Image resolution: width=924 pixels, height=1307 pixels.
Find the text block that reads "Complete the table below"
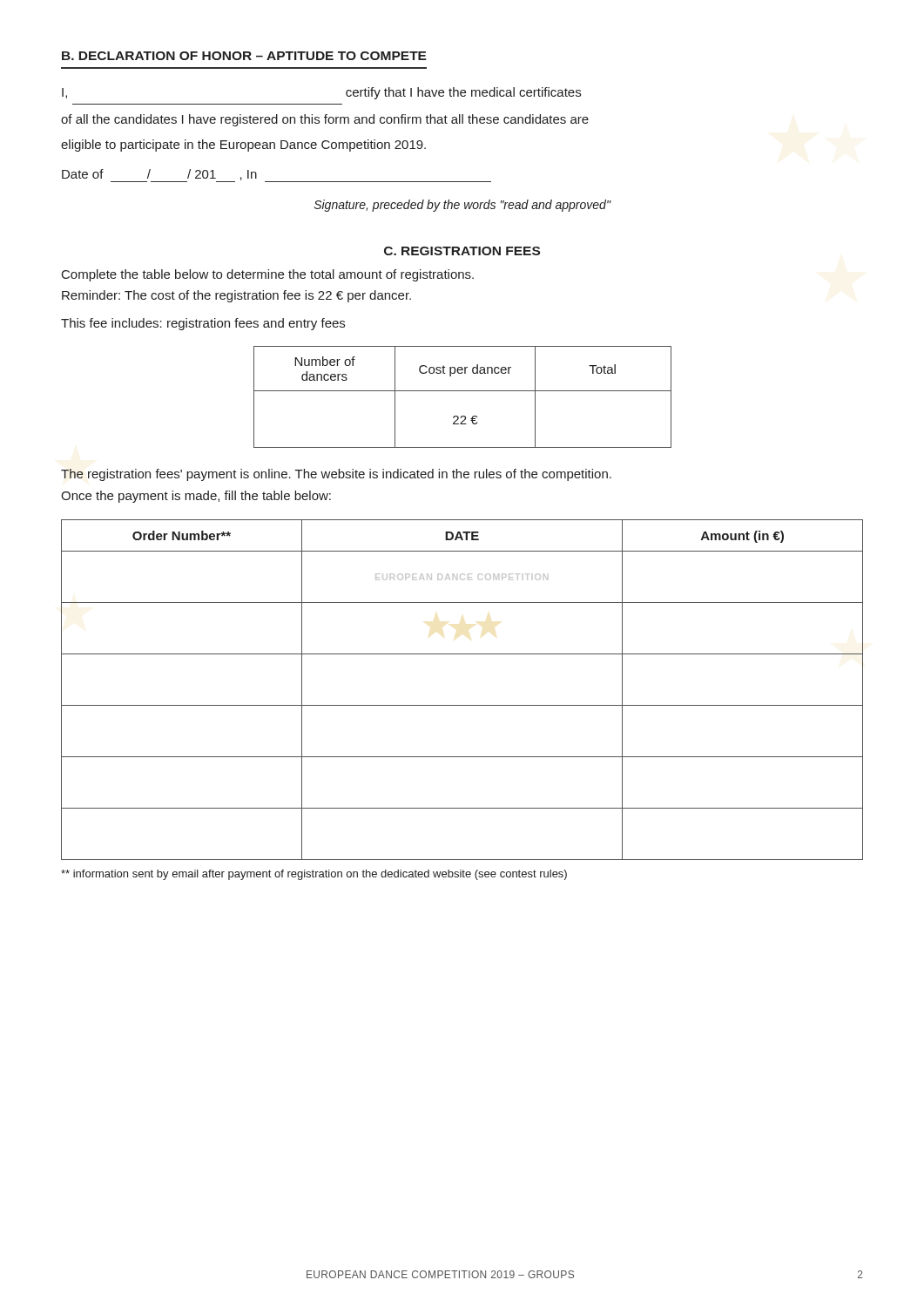tap(268, 284)
